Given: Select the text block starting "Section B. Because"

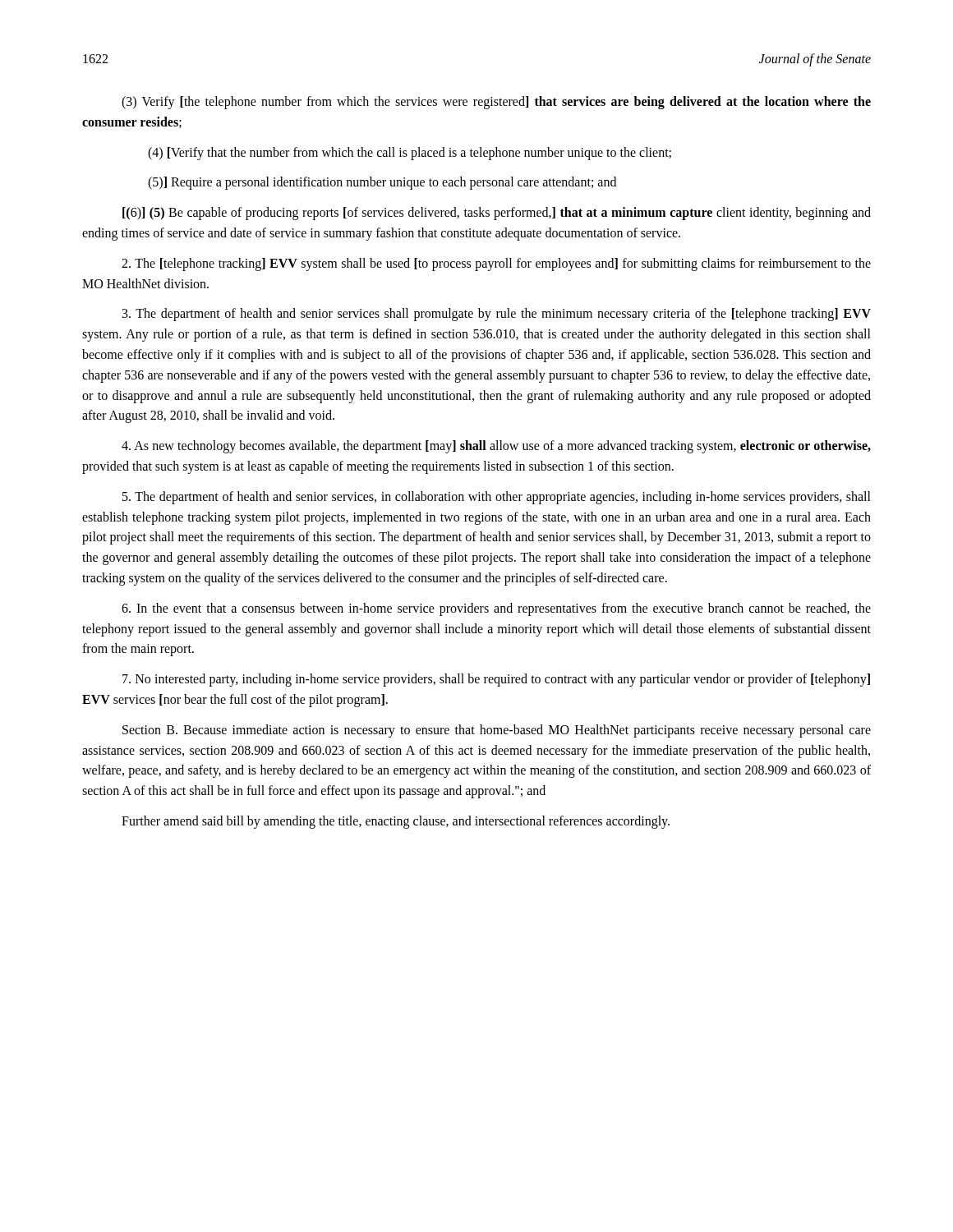Looking at the screenshot, I should 476,760.
